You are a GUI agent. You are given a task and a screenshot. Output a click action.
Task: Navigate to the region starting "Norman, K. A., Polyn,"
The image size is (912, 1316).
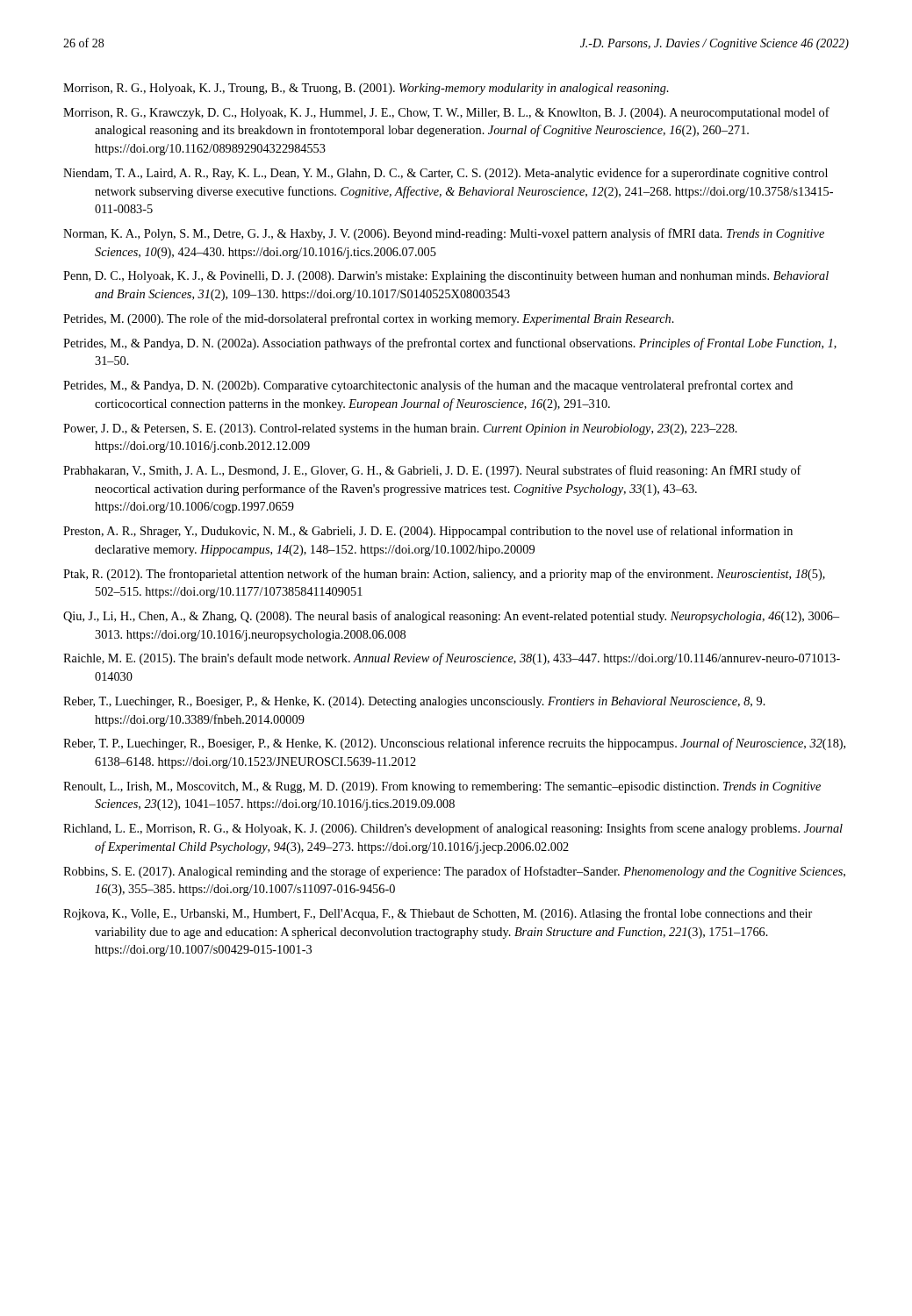(444, 242)
